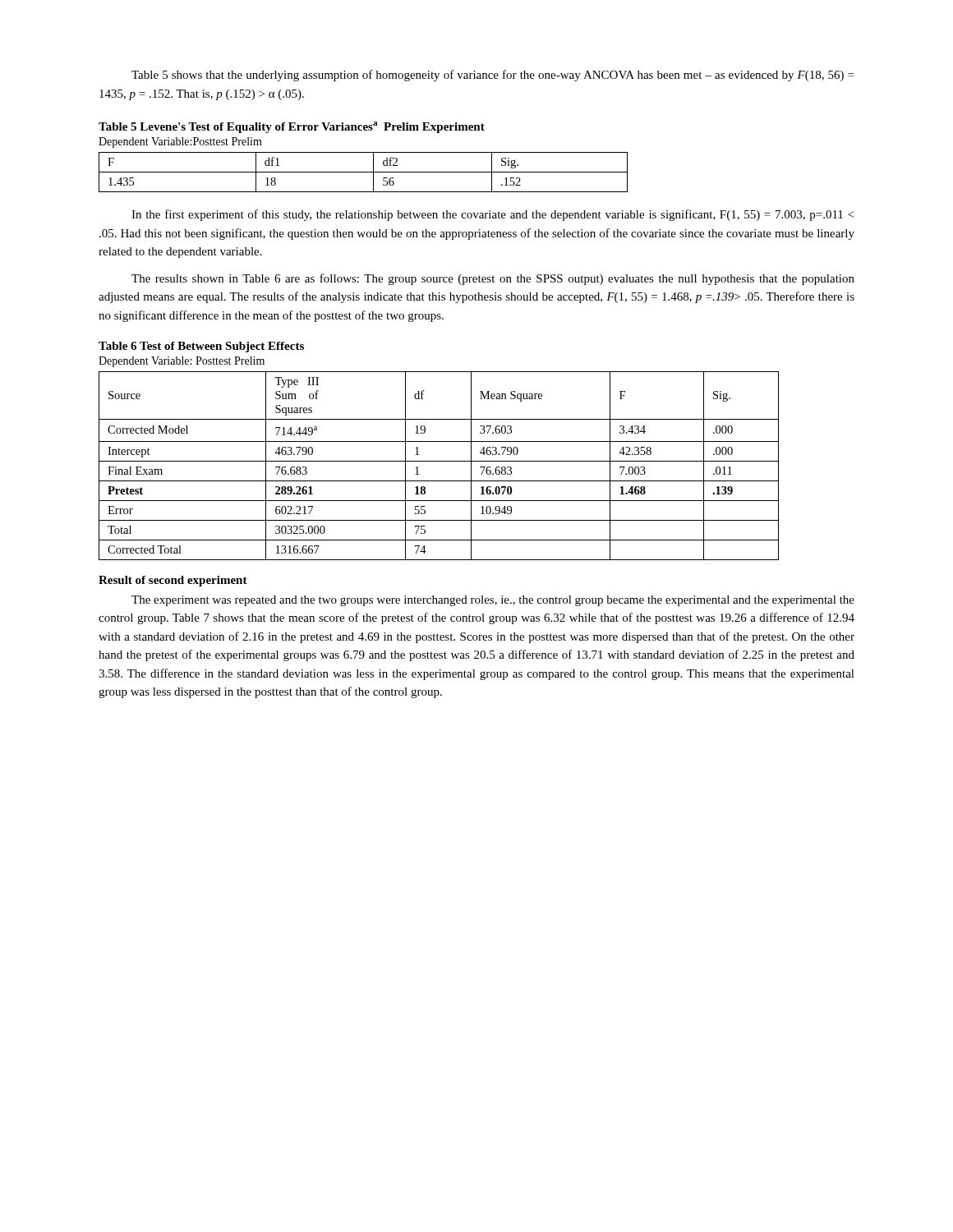Where is the passage that starts "The results shown in Table 6 are"?
953x1232 pixels.
point(476,296)
